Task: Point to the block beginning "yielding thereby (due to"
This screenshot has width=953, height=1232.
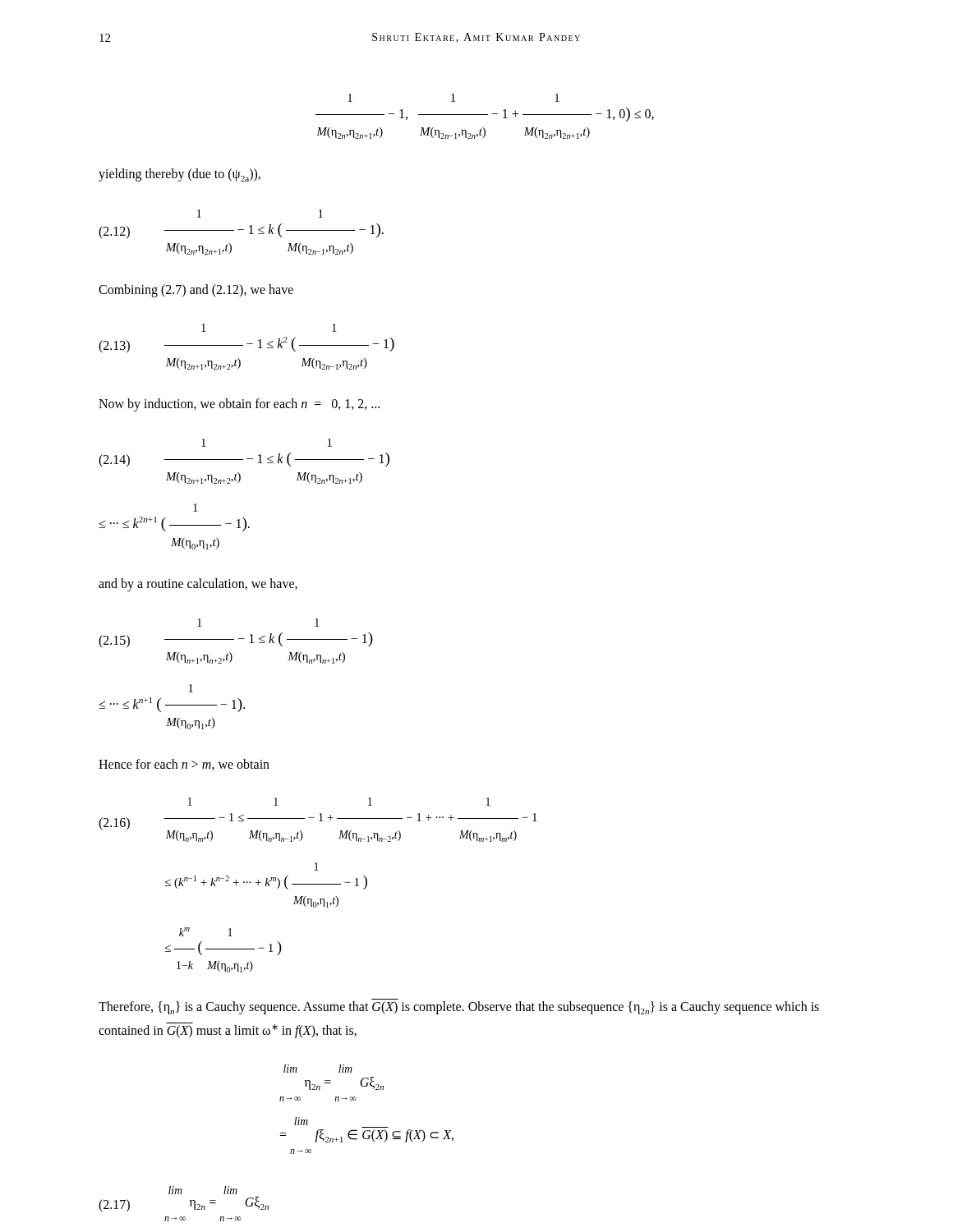Action: tap(180, 175)
